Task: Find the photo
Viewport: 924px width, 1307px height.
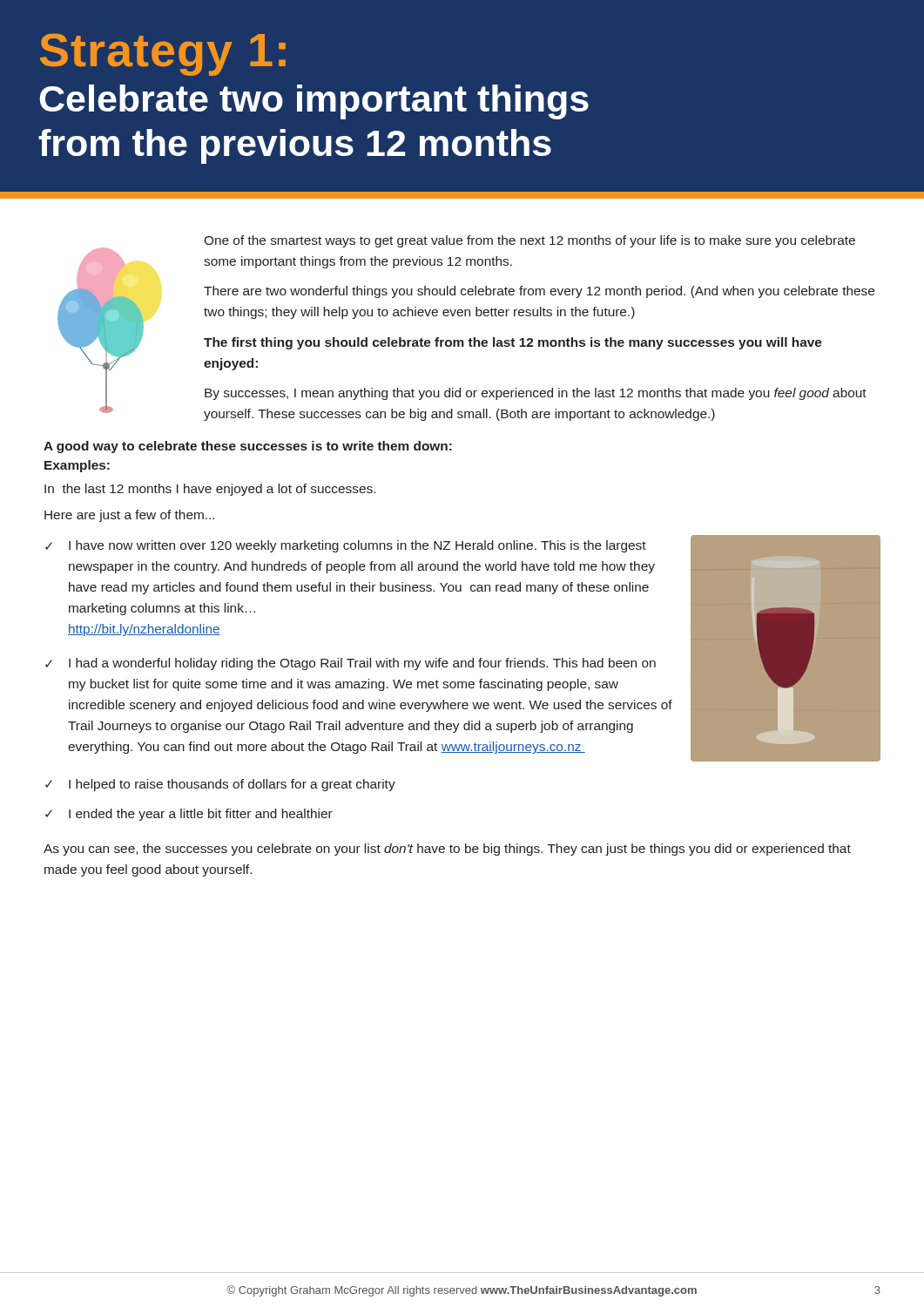Action: [x=786, y=650]
